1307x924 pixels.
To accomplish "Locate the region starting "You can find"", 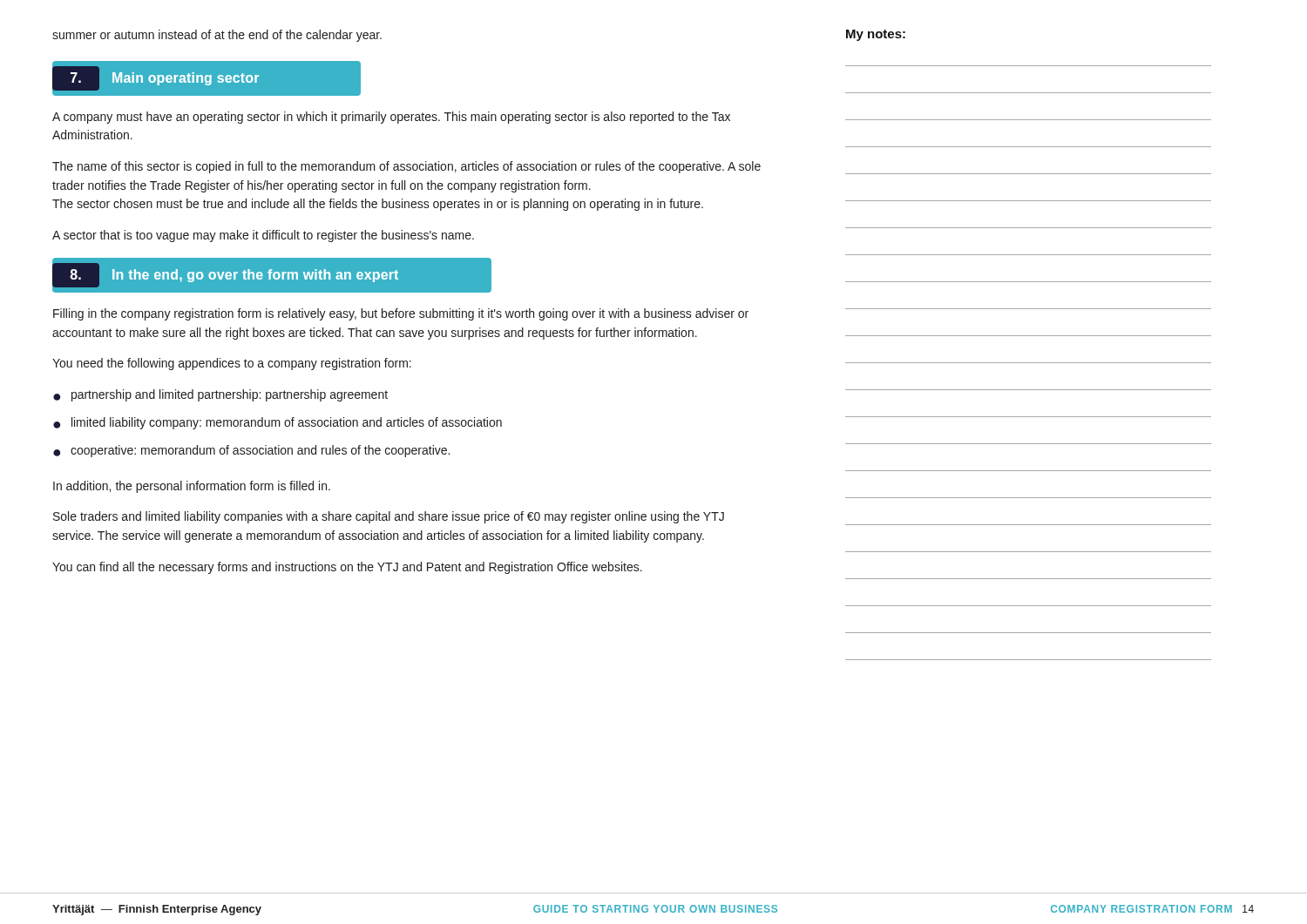I will (347, 567).
